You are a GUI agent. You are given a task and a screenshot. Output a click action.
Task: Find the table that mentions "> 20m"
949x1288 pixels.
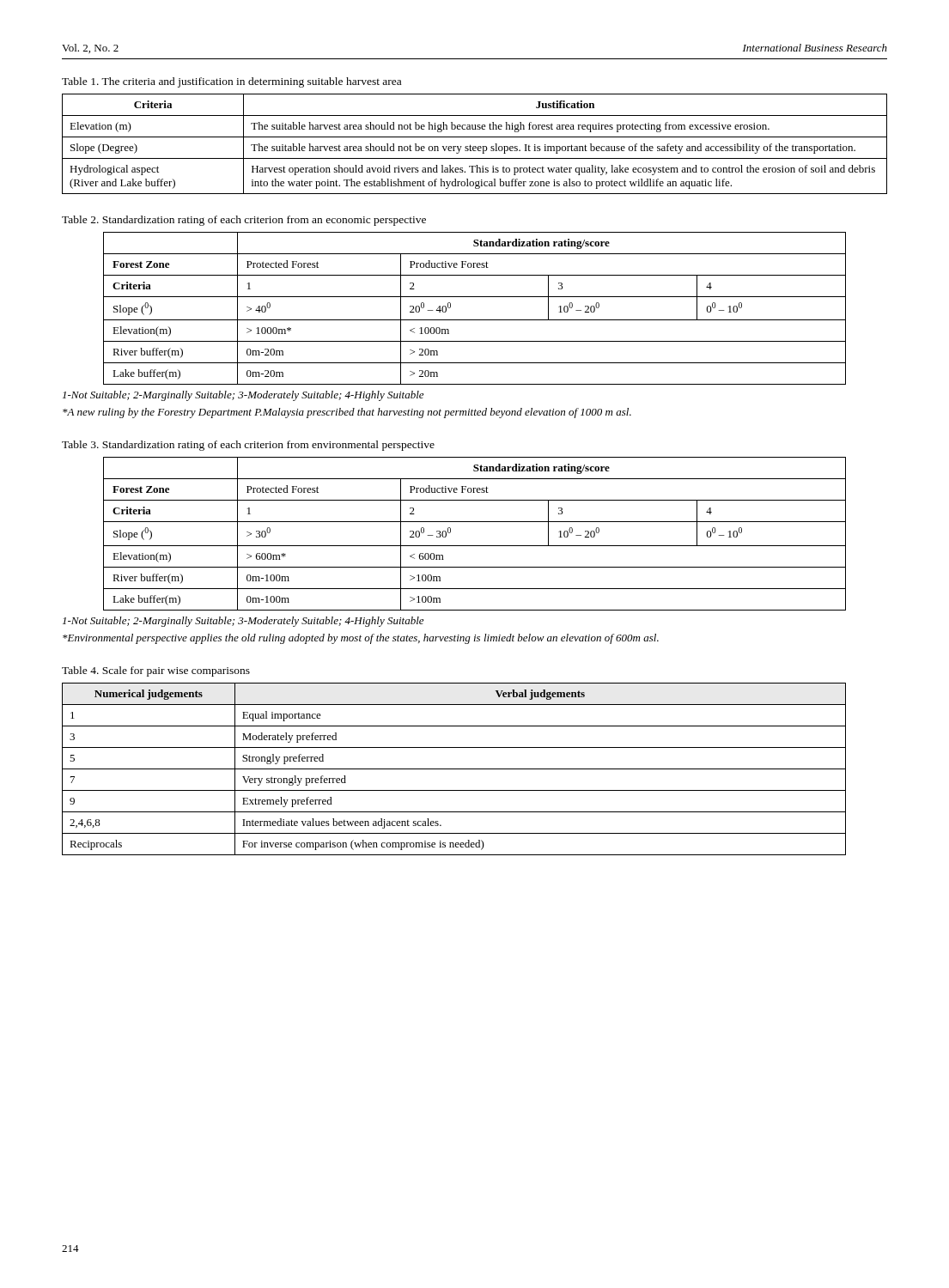click(x=474, y=308)
